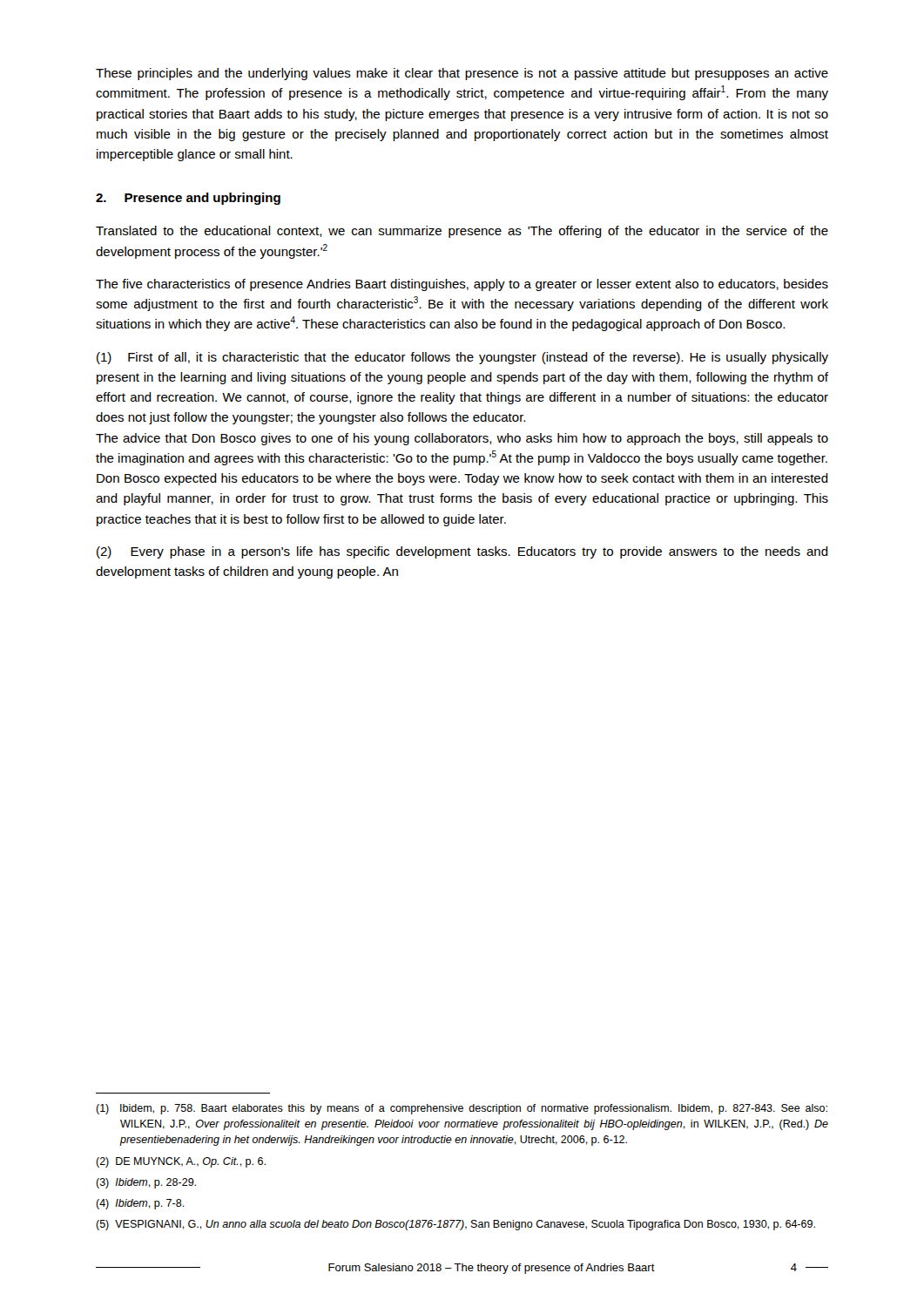Locate the text block that says "The five characteristics of presence Andries Baart"
This screenshot has width=924, height=1307.
coord(462,304)
